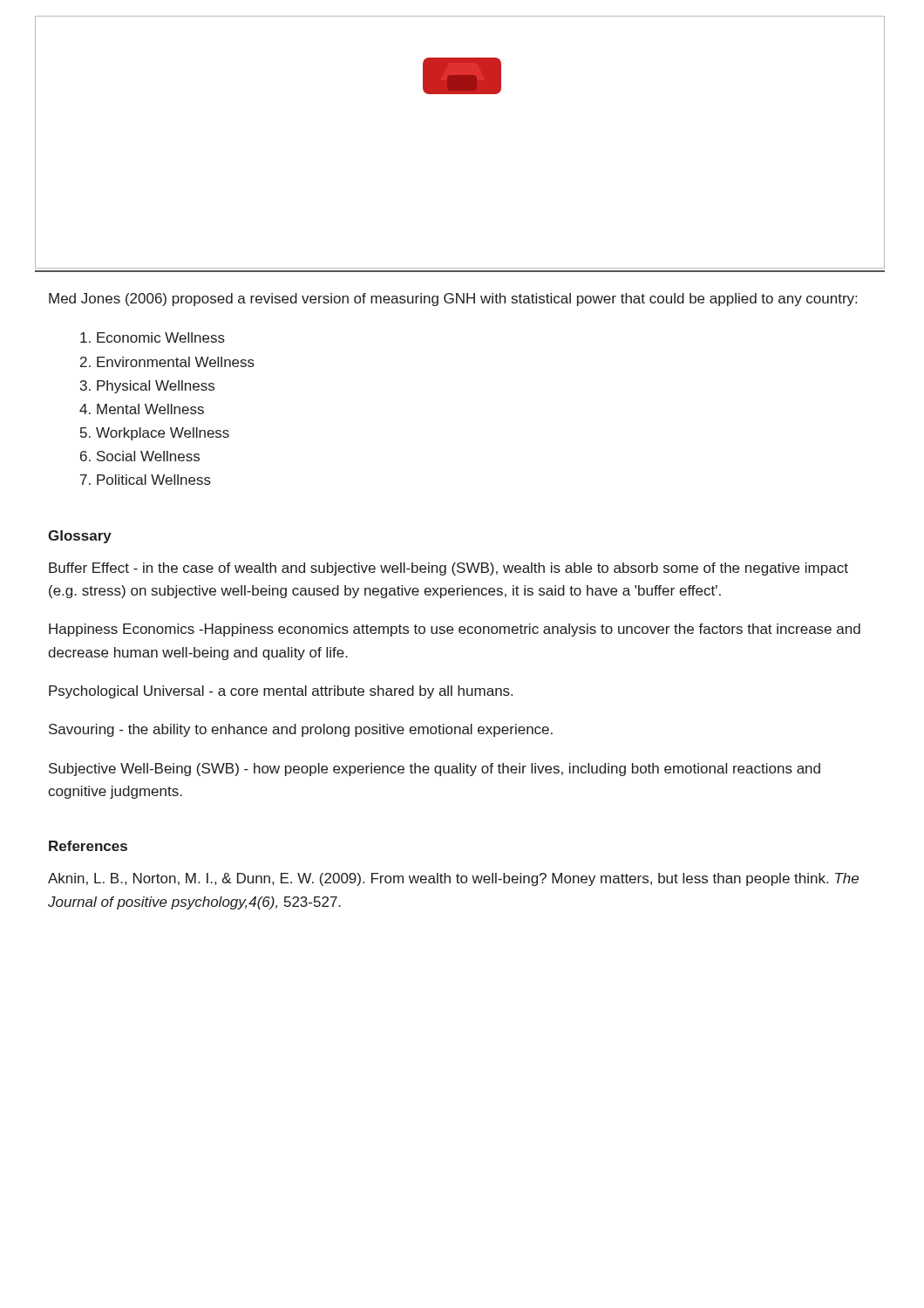Click on the element starting "Physical Wellness"
The height and width of the screenshot is (1308, 924).
point(155,386)
